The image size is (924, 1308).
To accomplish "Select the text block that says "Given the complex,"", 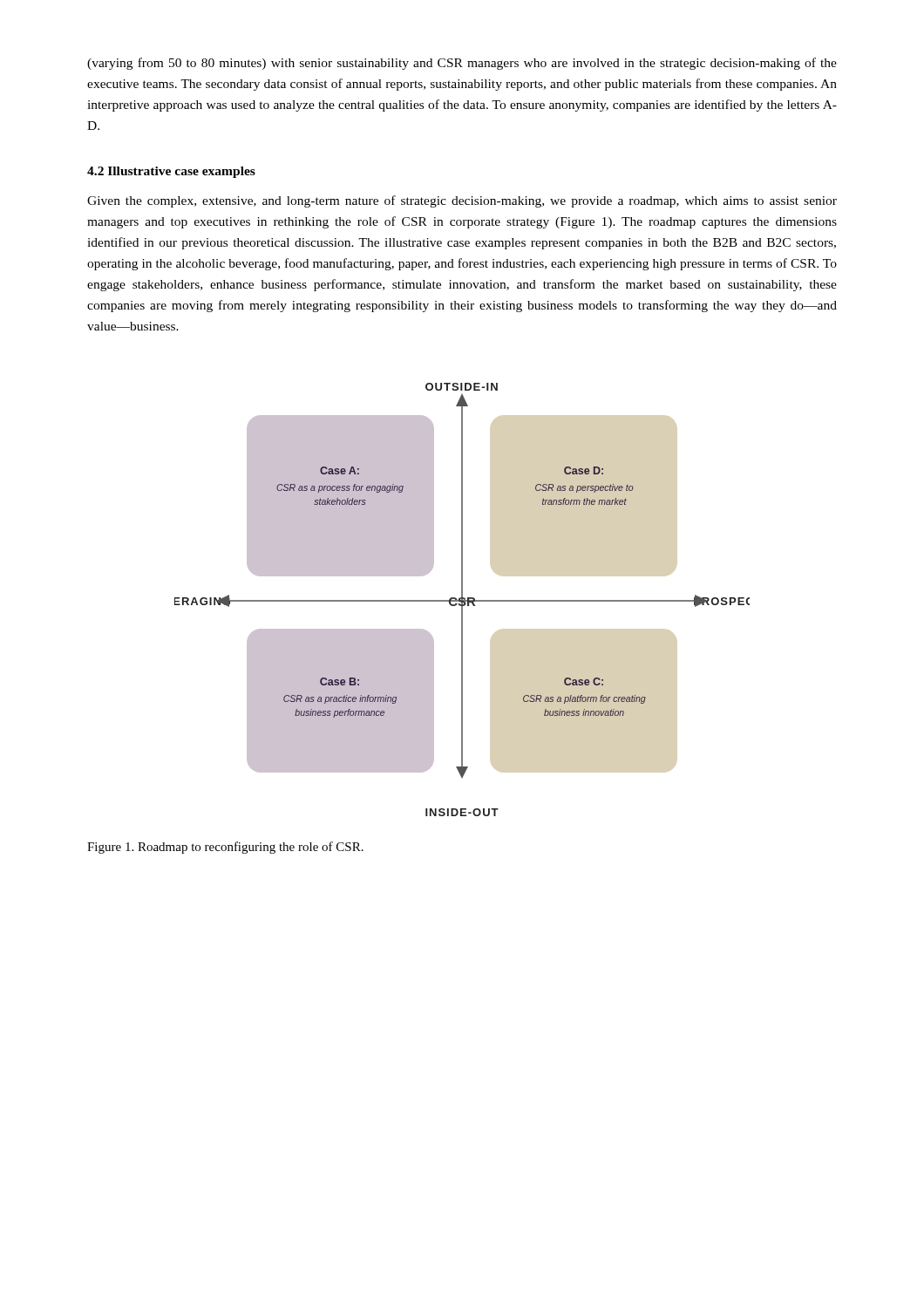I will 462,263.
